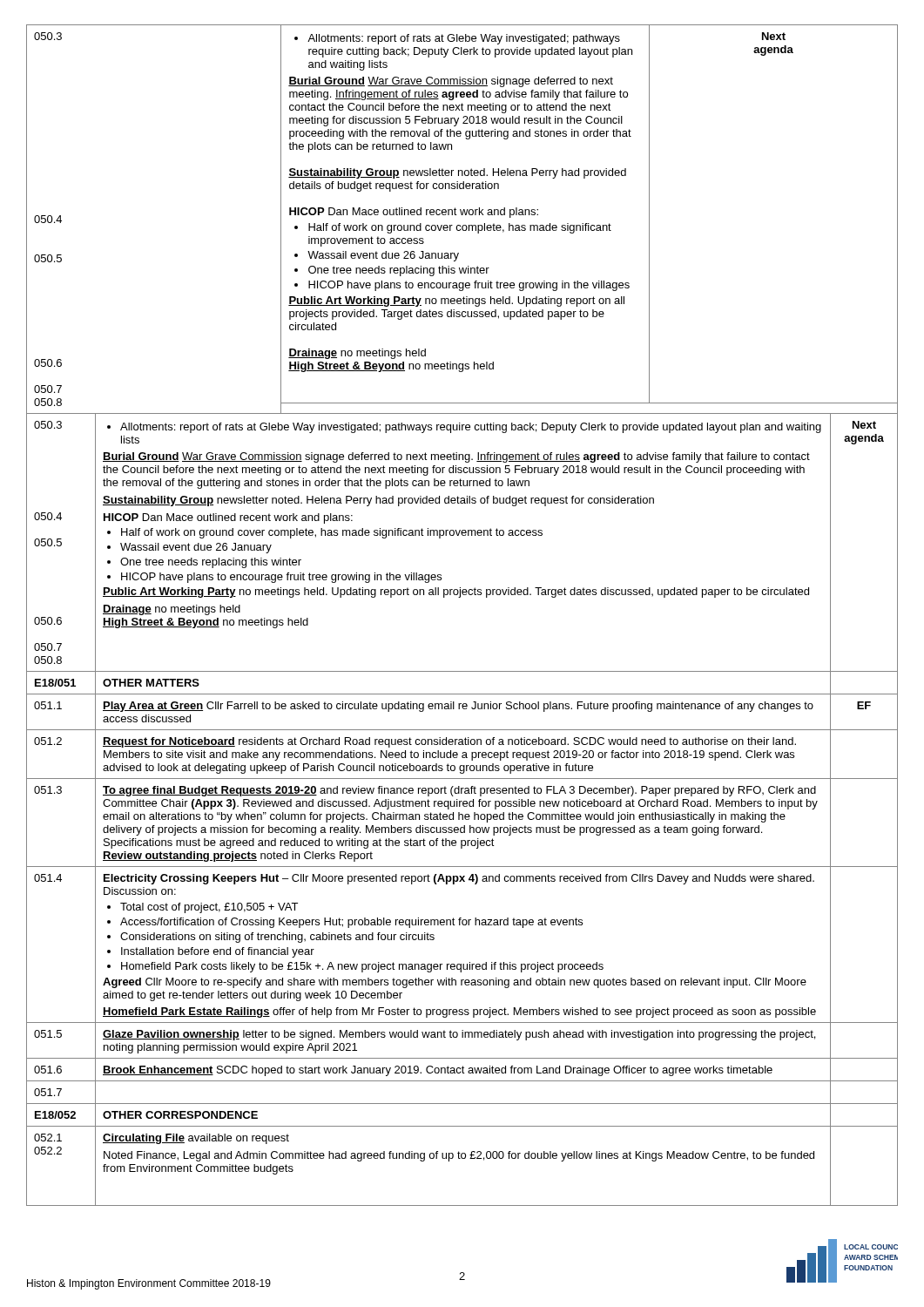Image resolution: width=924 pixels, height=1307 pixels.
Task: Locate the list item that reads "Considerations on siting"
Action: (278, 936)
